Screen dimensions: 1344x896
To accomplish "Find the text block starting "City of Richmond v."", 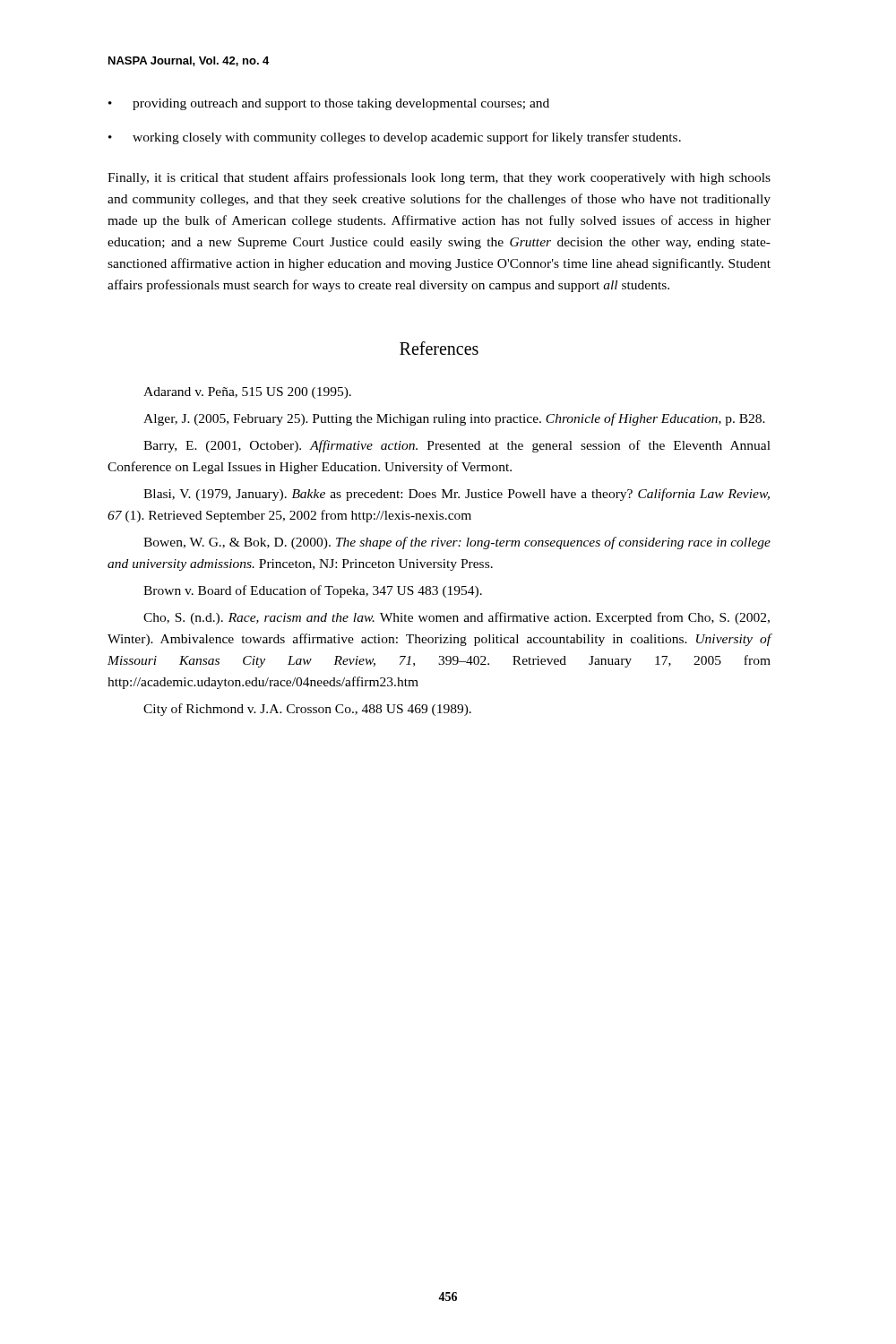I will 308,708.
